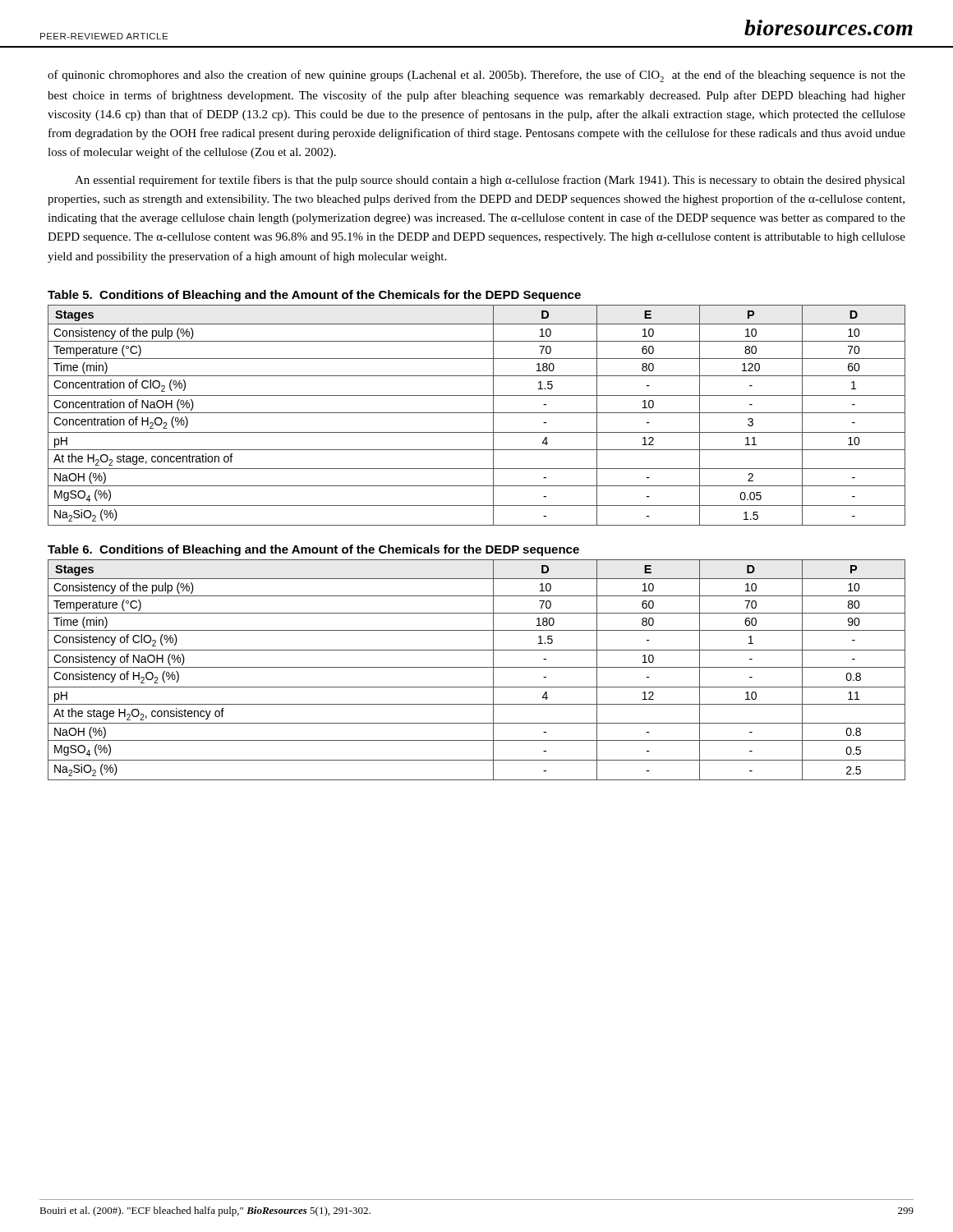
Task: Locate the block of text that opens with "of quinonic chromophores and also"
Action: point(476,114)
